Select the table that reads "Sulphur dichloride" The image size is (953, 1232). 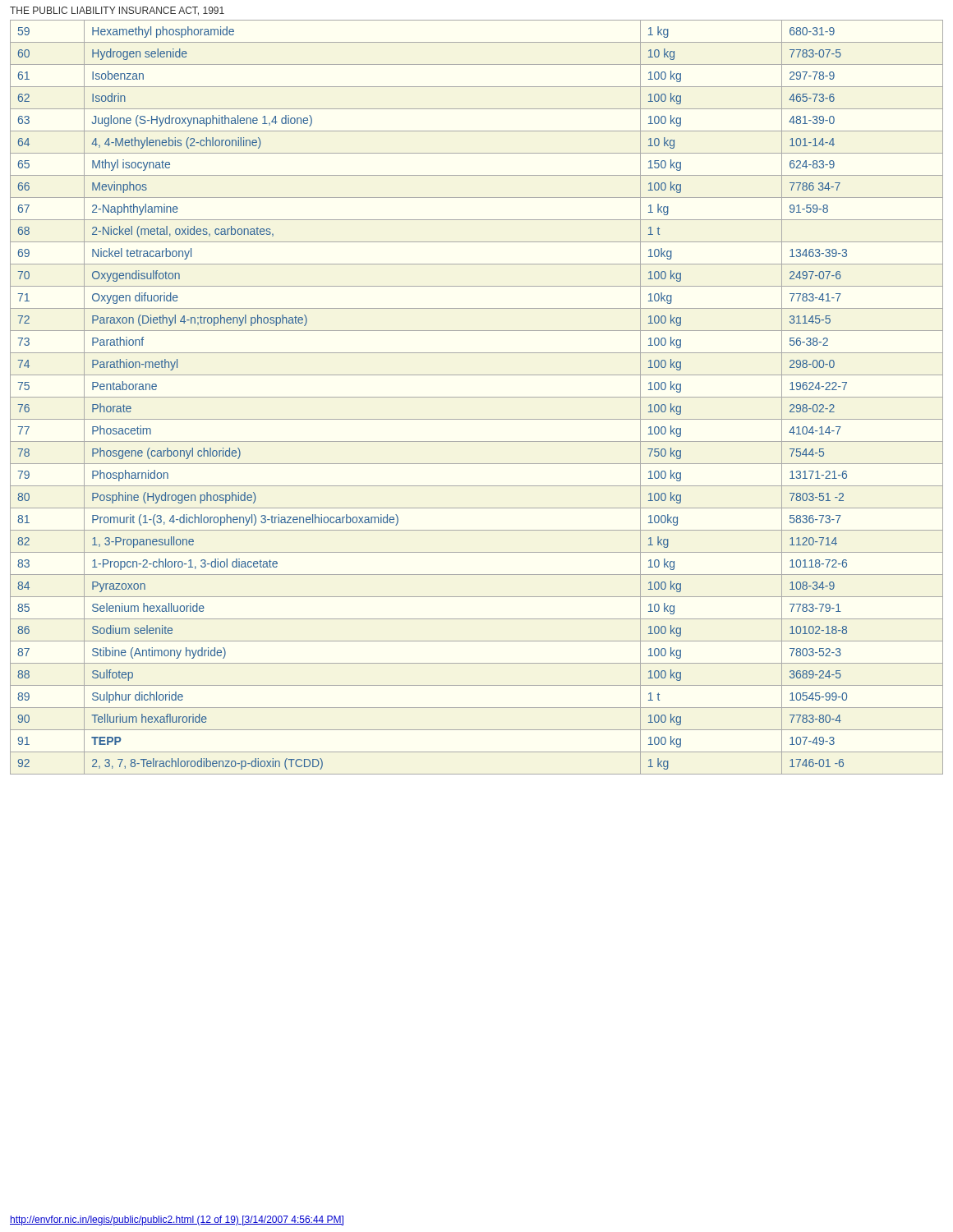(476, 397)
